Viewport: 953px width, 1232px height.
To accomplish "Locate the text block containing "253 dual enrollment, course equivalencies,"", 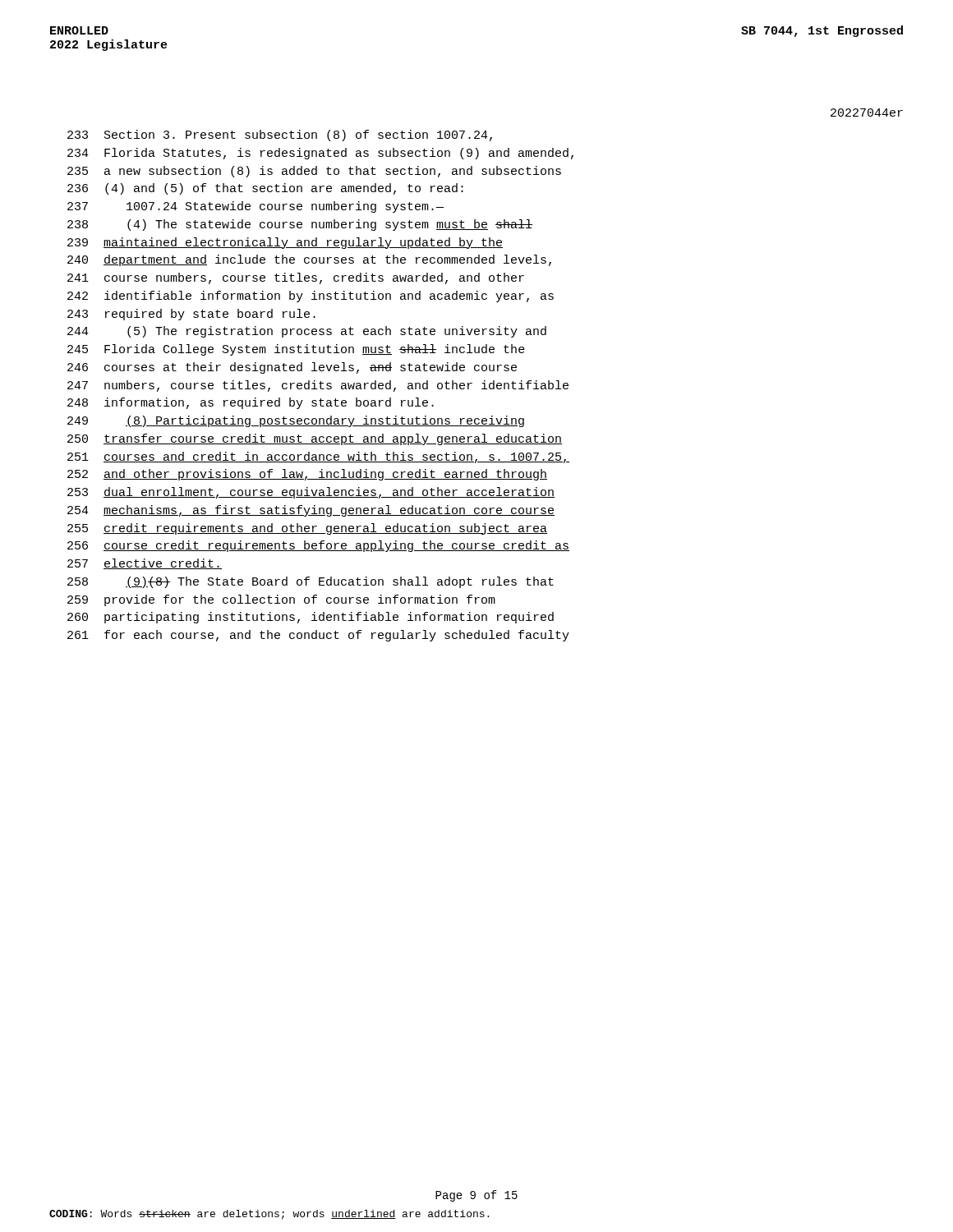I will tap(476, 493).
